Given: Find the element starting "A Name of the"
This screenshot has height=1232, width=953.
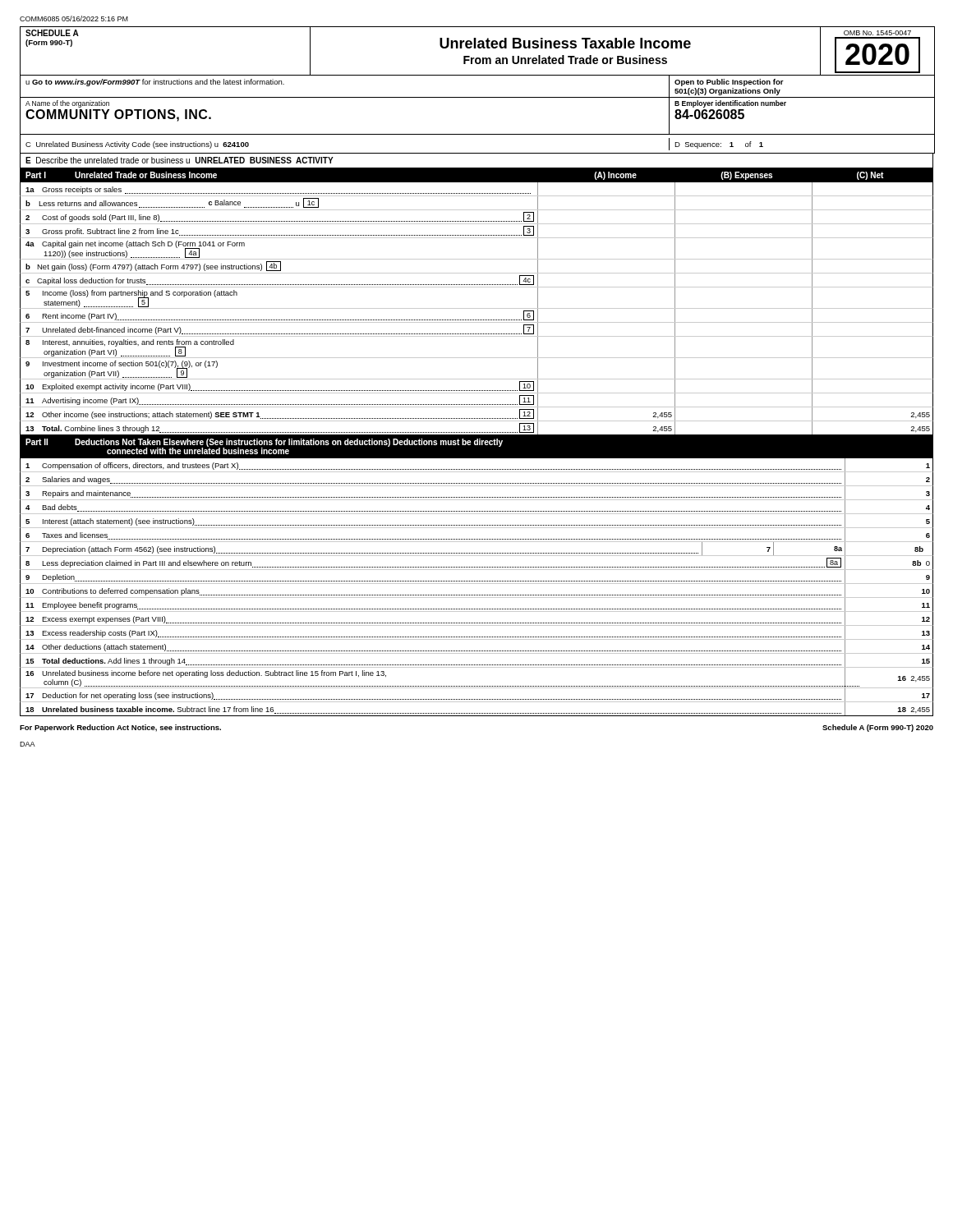Looking at the screenshot, I should (477, 116).
